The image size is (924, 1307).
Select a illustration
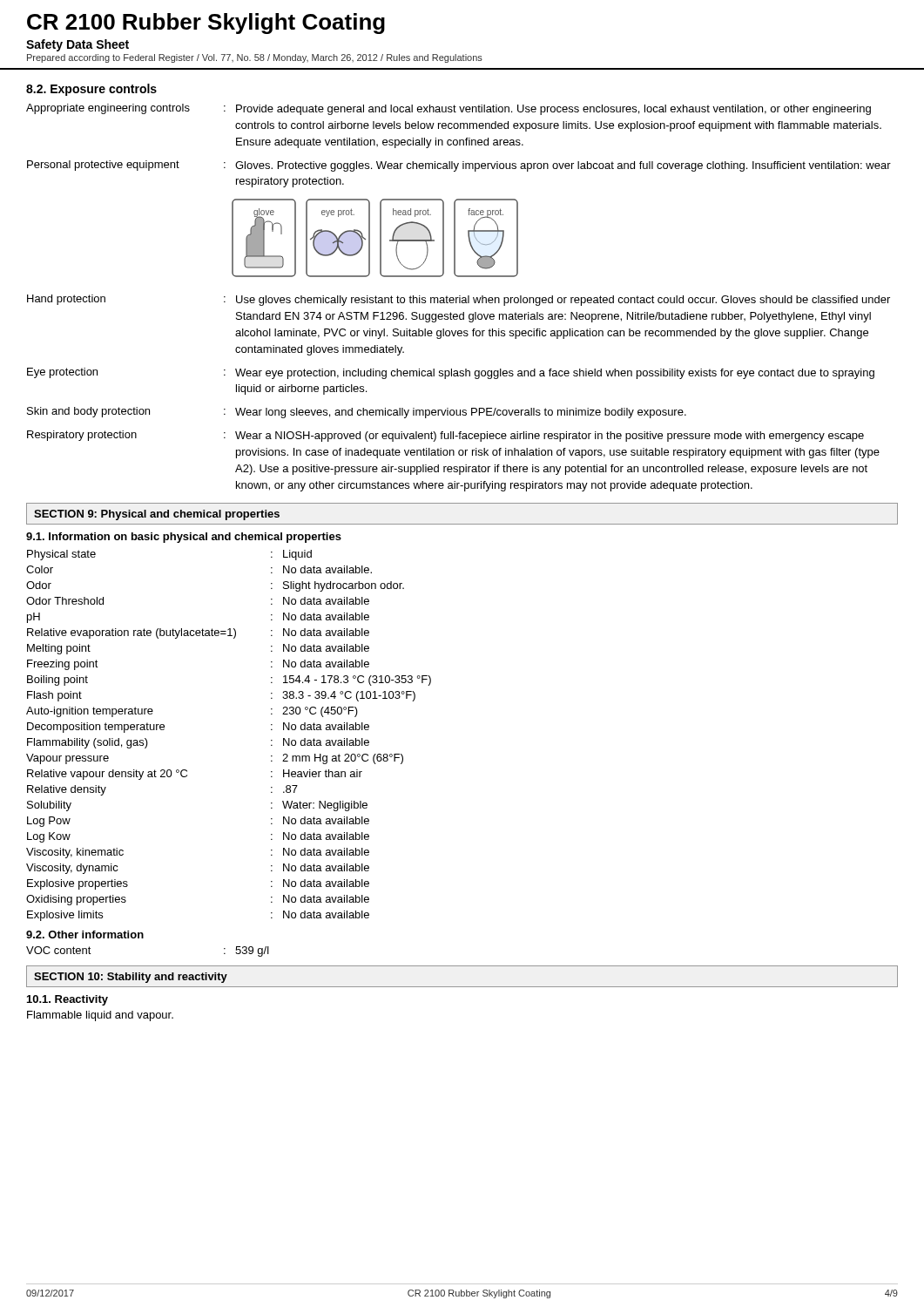(563, 240)
